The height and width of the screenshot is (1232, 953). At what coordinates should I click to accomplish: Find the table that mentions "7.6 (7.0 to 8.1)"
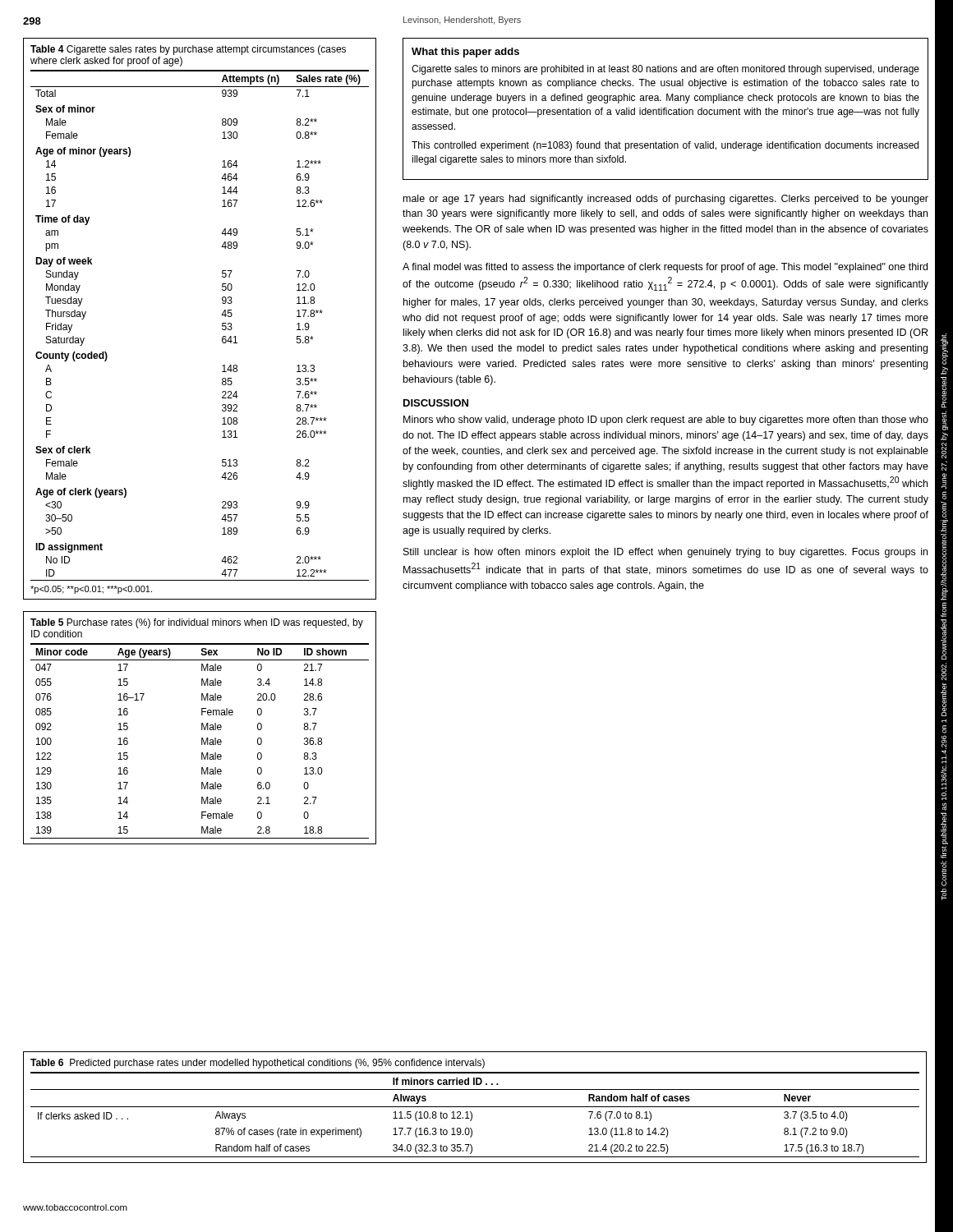pos(475,1107)
